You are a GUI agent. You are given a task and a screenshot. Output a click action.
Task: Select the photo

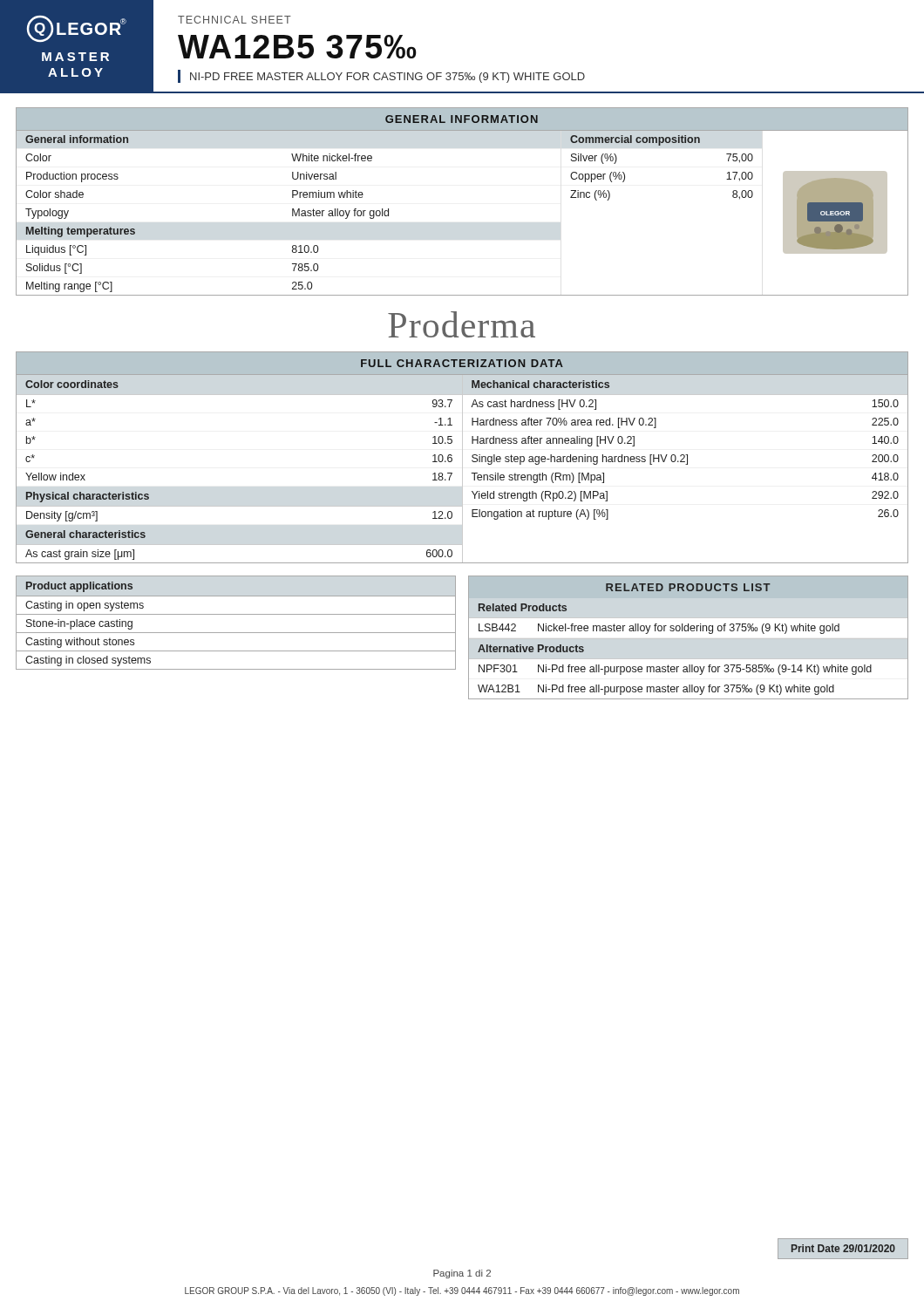point(835,213)
